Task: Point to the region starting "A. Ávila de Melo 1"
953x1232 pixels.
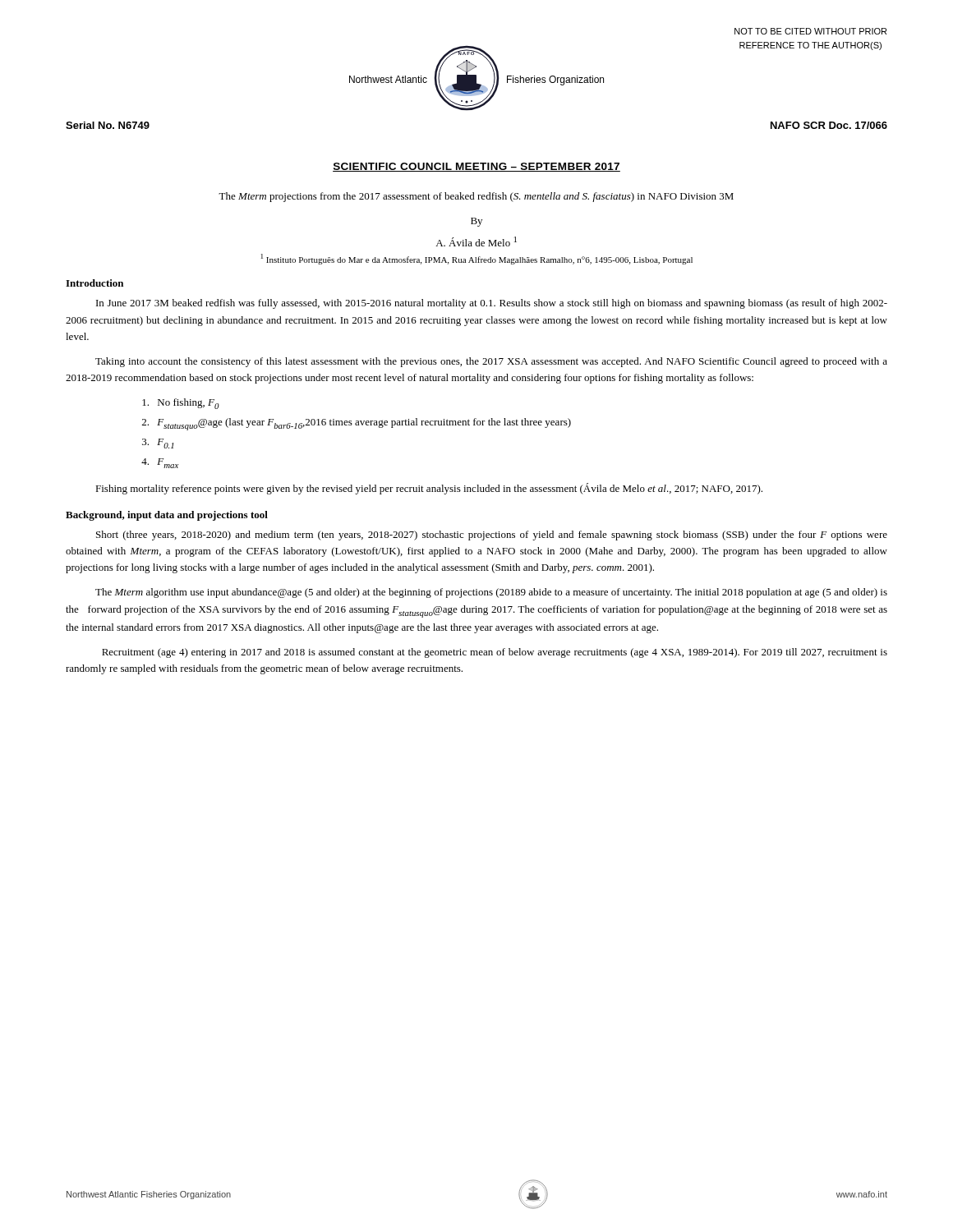Action: [x=476, y=241]
